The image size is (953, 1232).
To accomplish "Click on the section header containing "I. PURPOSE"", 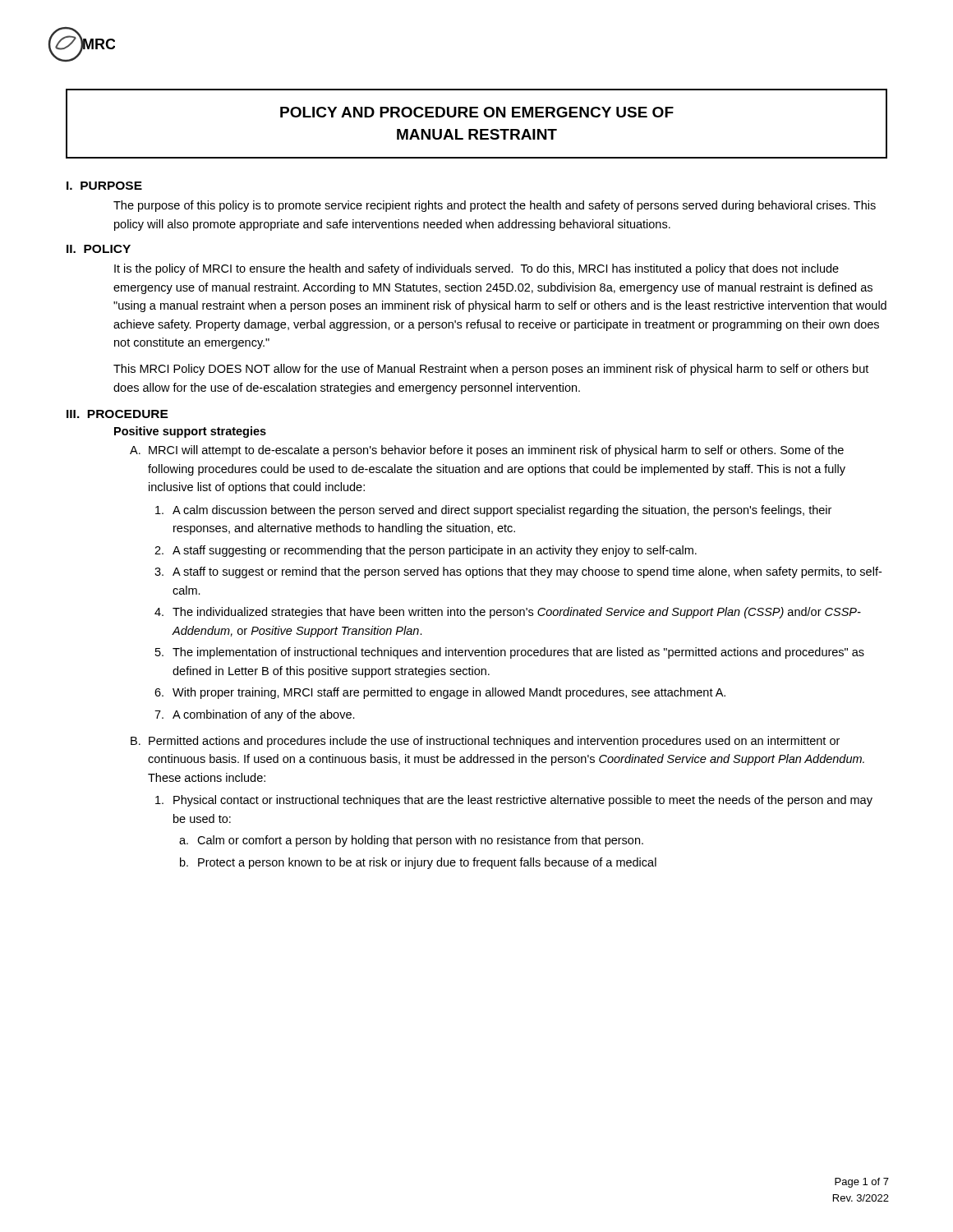I will (x=104, y=186).
